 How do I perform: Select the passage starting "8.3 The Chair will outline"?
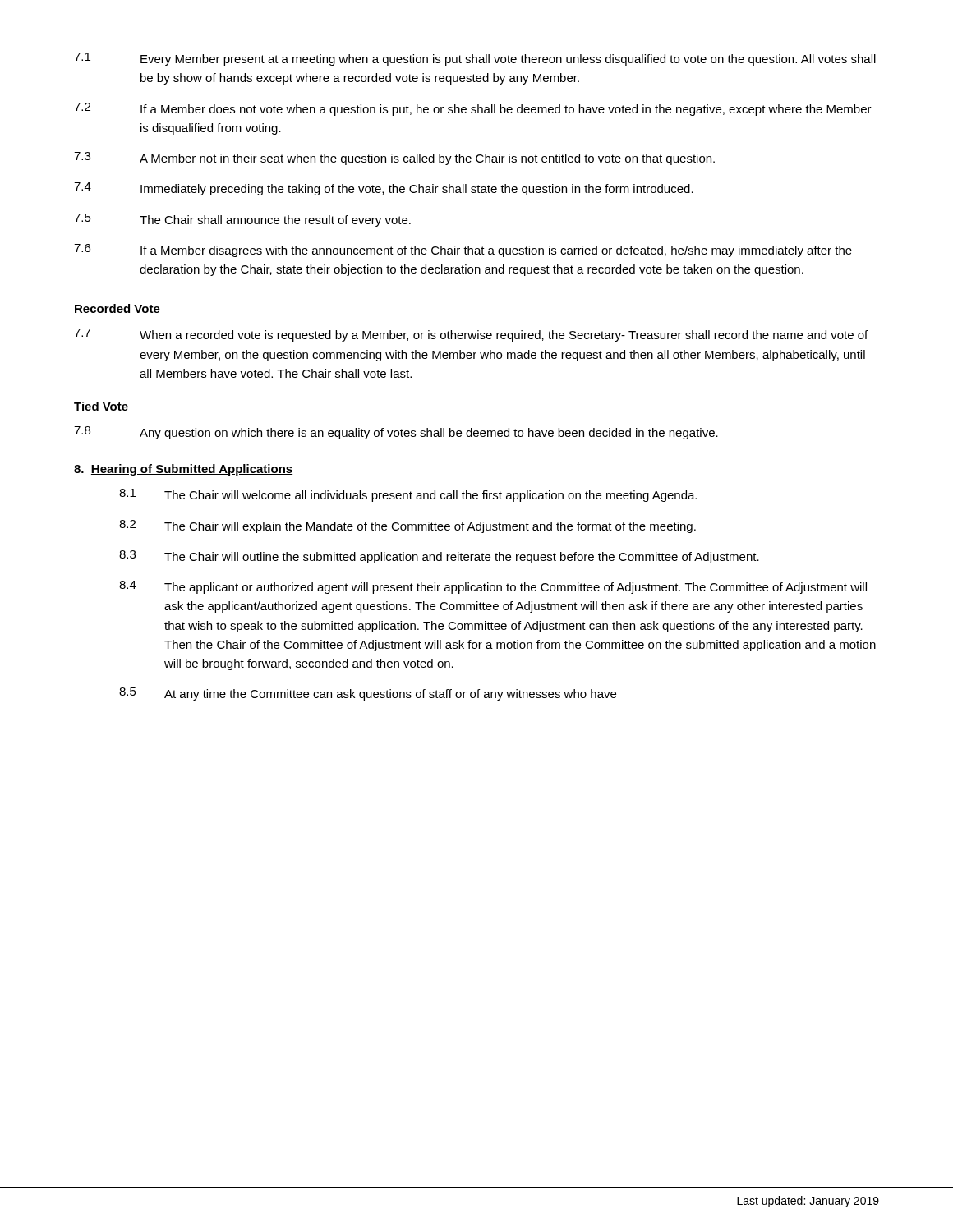499,556
